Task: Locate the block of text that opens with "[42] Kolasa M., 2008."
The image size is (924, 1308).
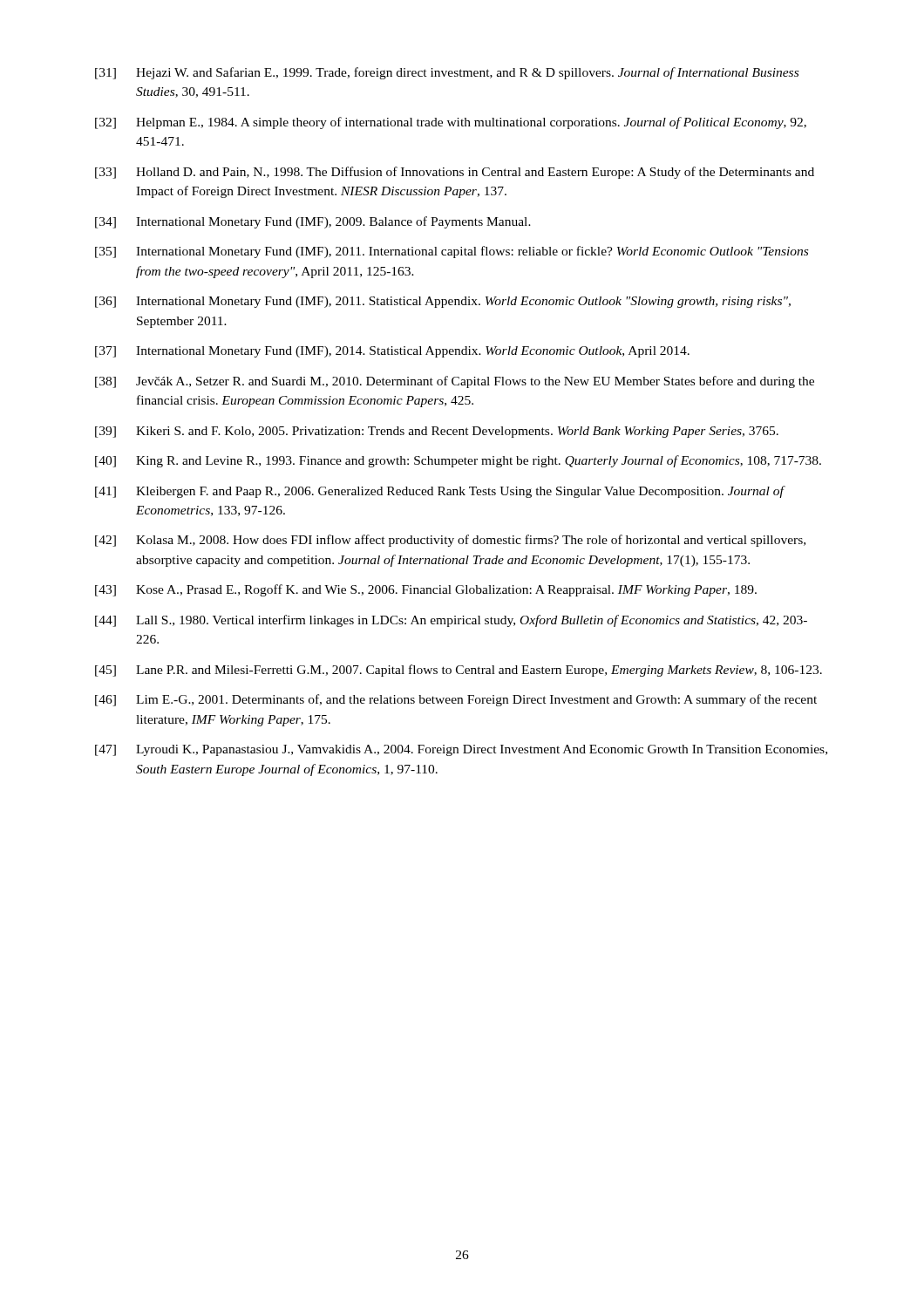Action: click(x=462, y=550)
